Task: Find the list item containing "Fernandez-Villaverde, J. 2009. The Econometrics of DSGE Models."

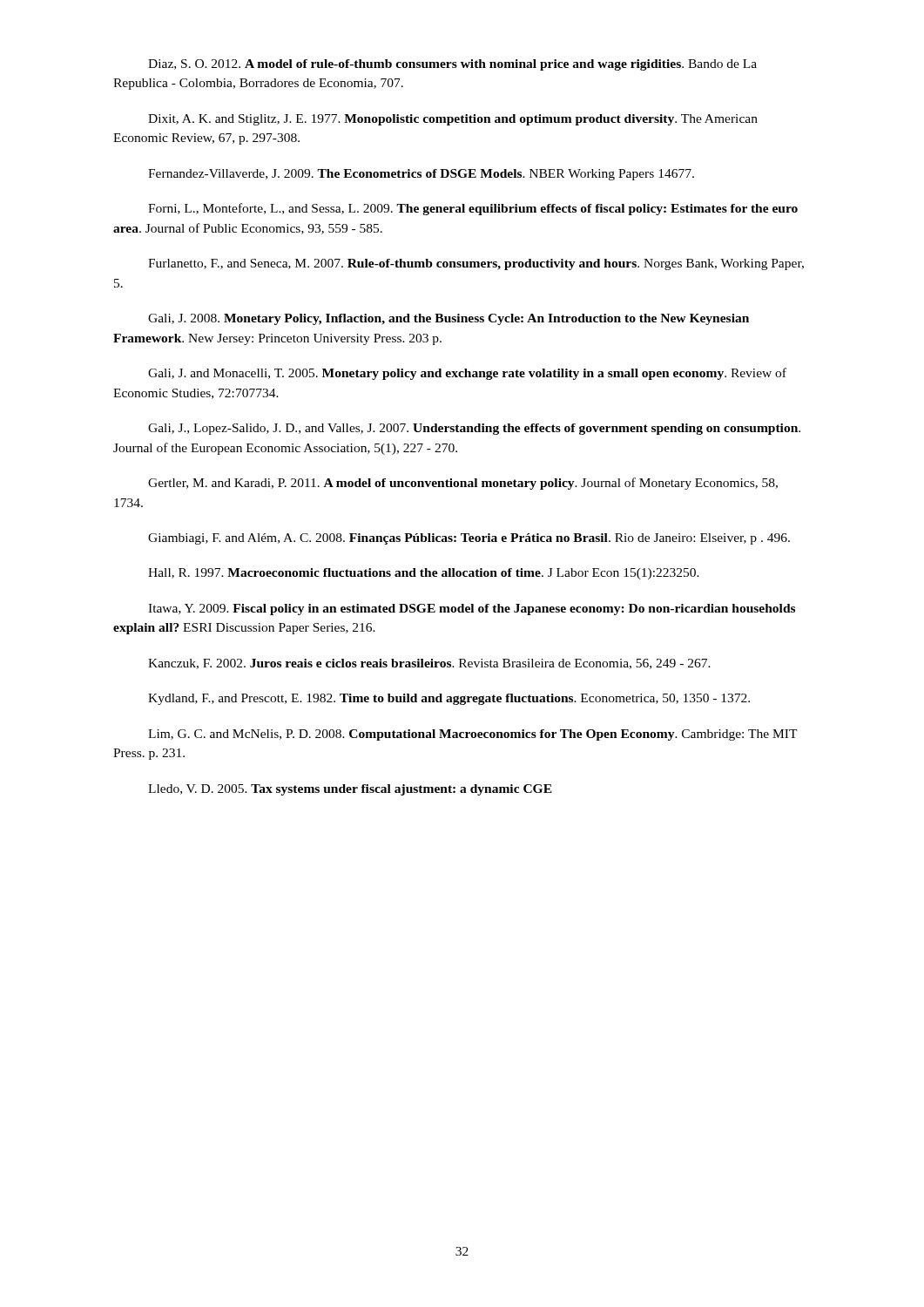Action: click(421, 173)
